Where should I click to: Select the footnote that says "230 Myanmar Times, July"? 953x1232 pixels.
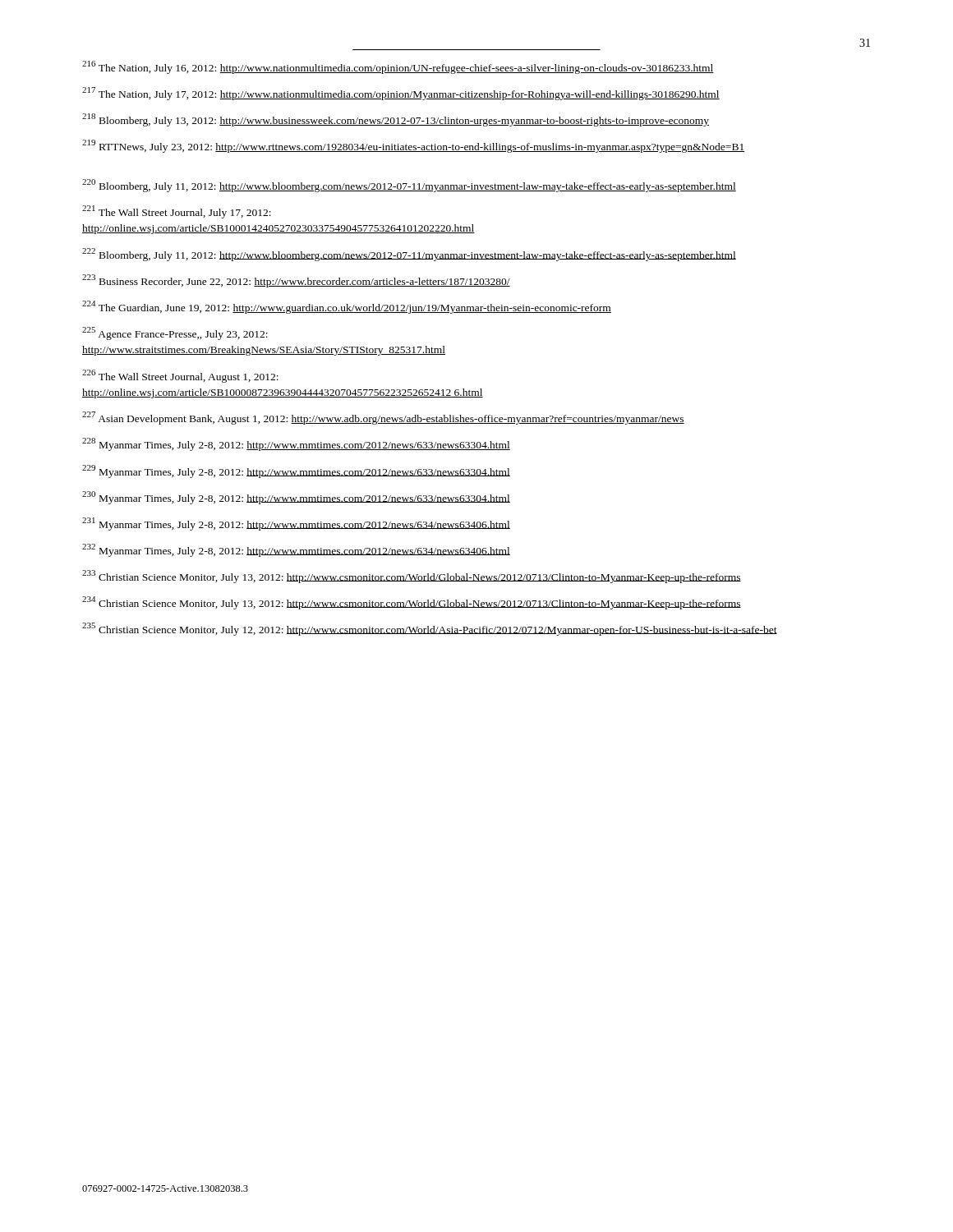point(296,496)
